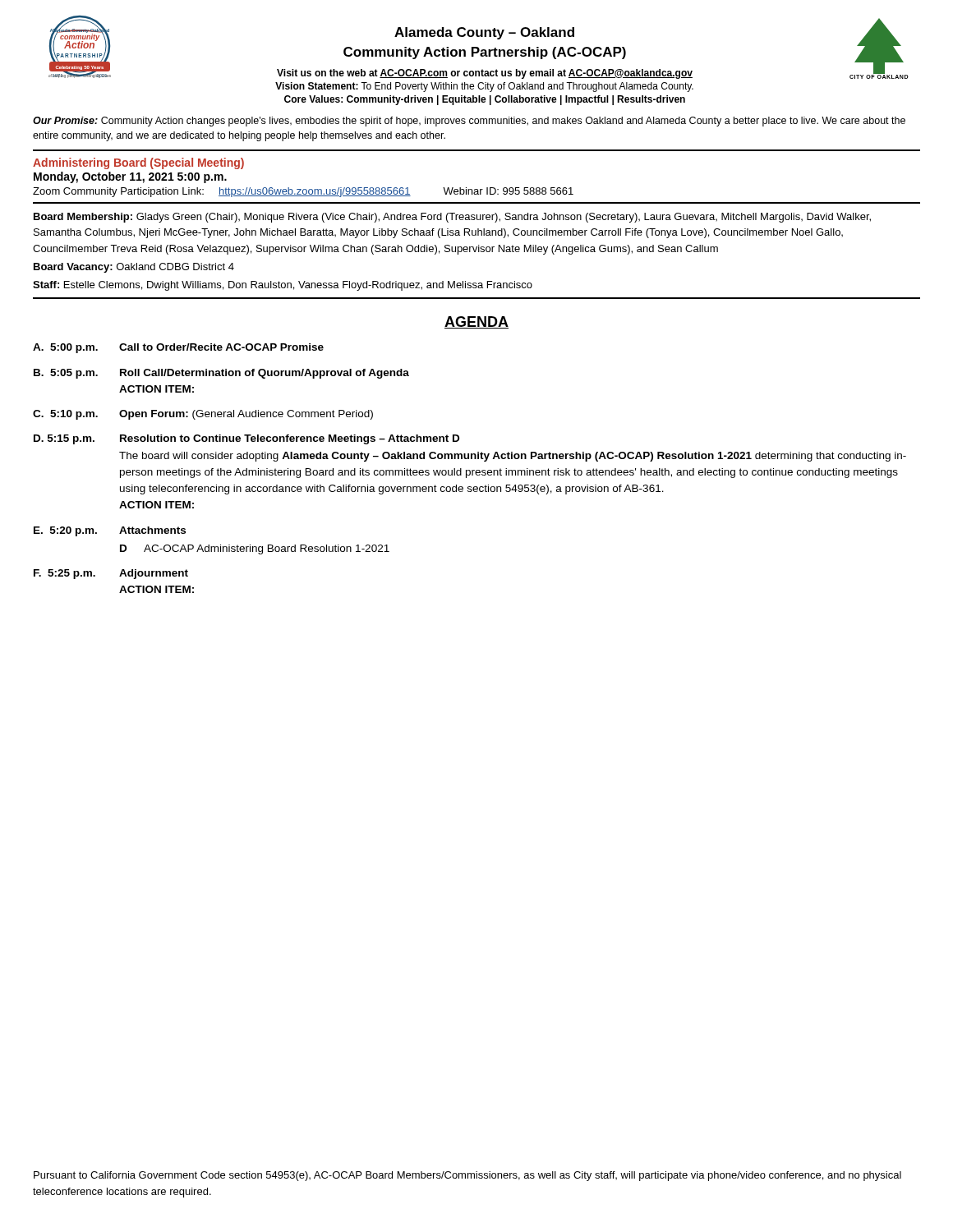Navigate to the text starting "E. 5:20 p.m."
Screen dimensions: 1232x953
(66, 531)
